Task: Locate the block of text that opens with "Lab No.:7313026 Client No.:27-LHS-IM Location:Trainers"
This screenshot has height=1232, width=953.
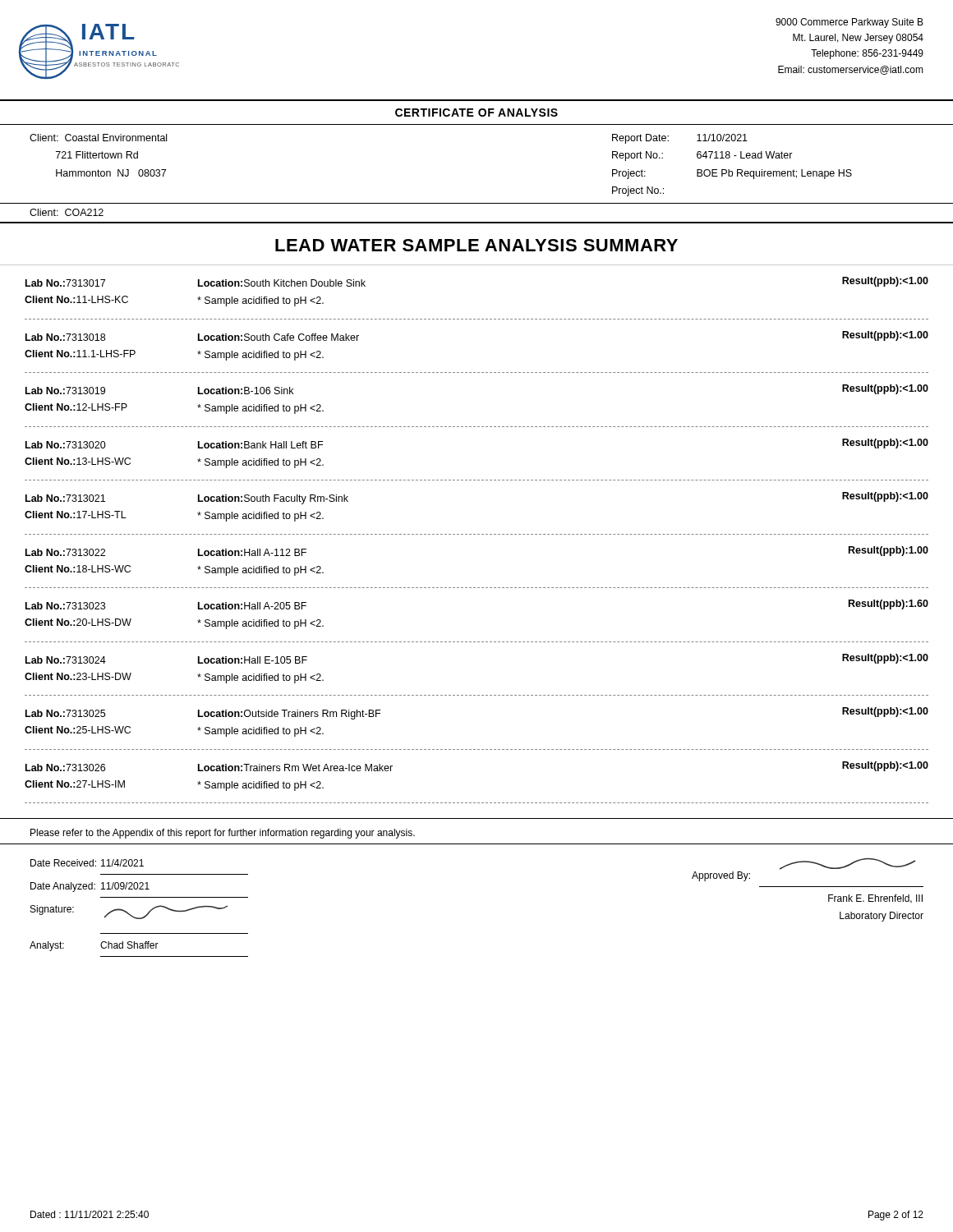Action: point(64,766)
